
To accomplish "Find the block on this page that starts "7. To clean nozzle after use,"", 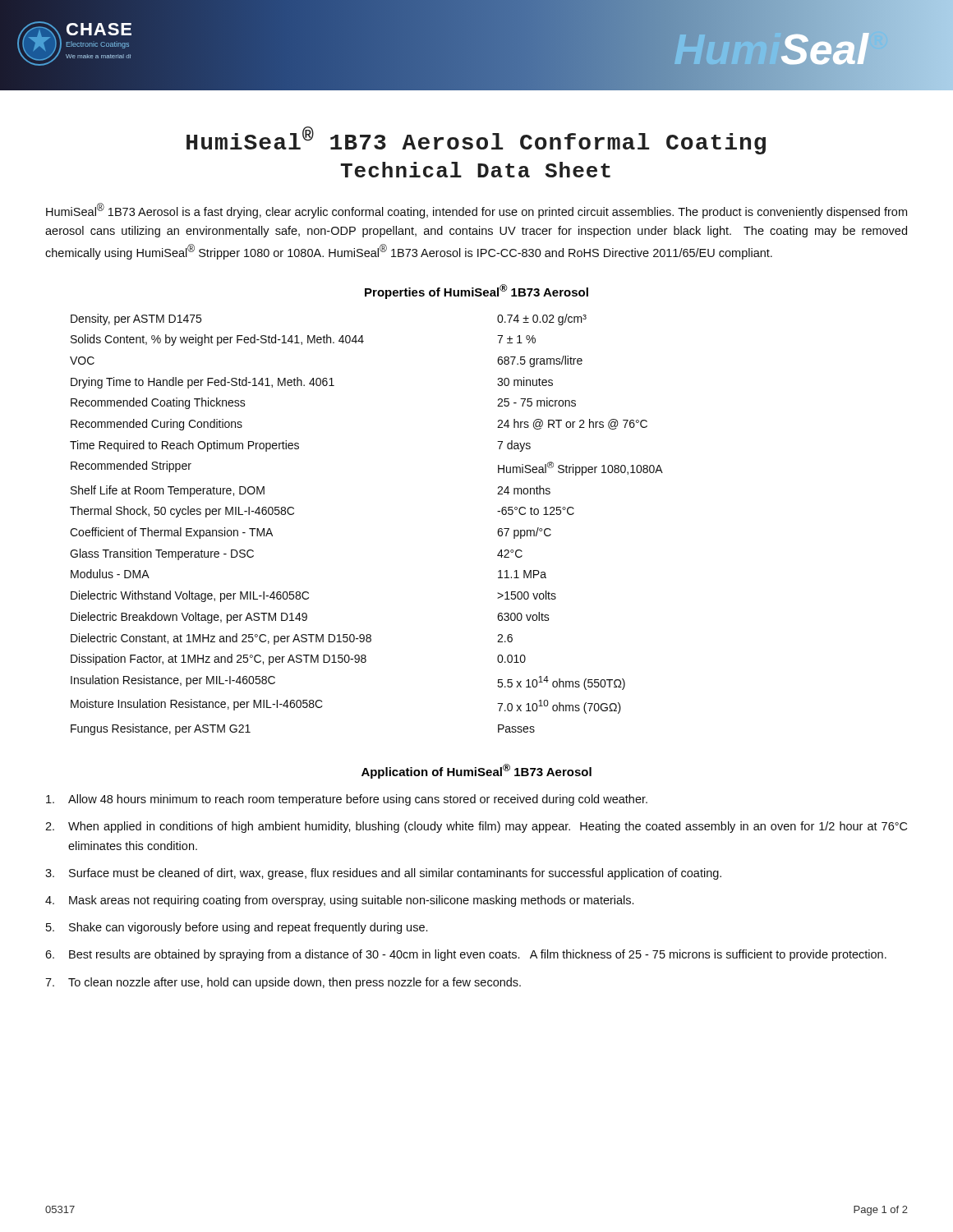I will (476, 982).
